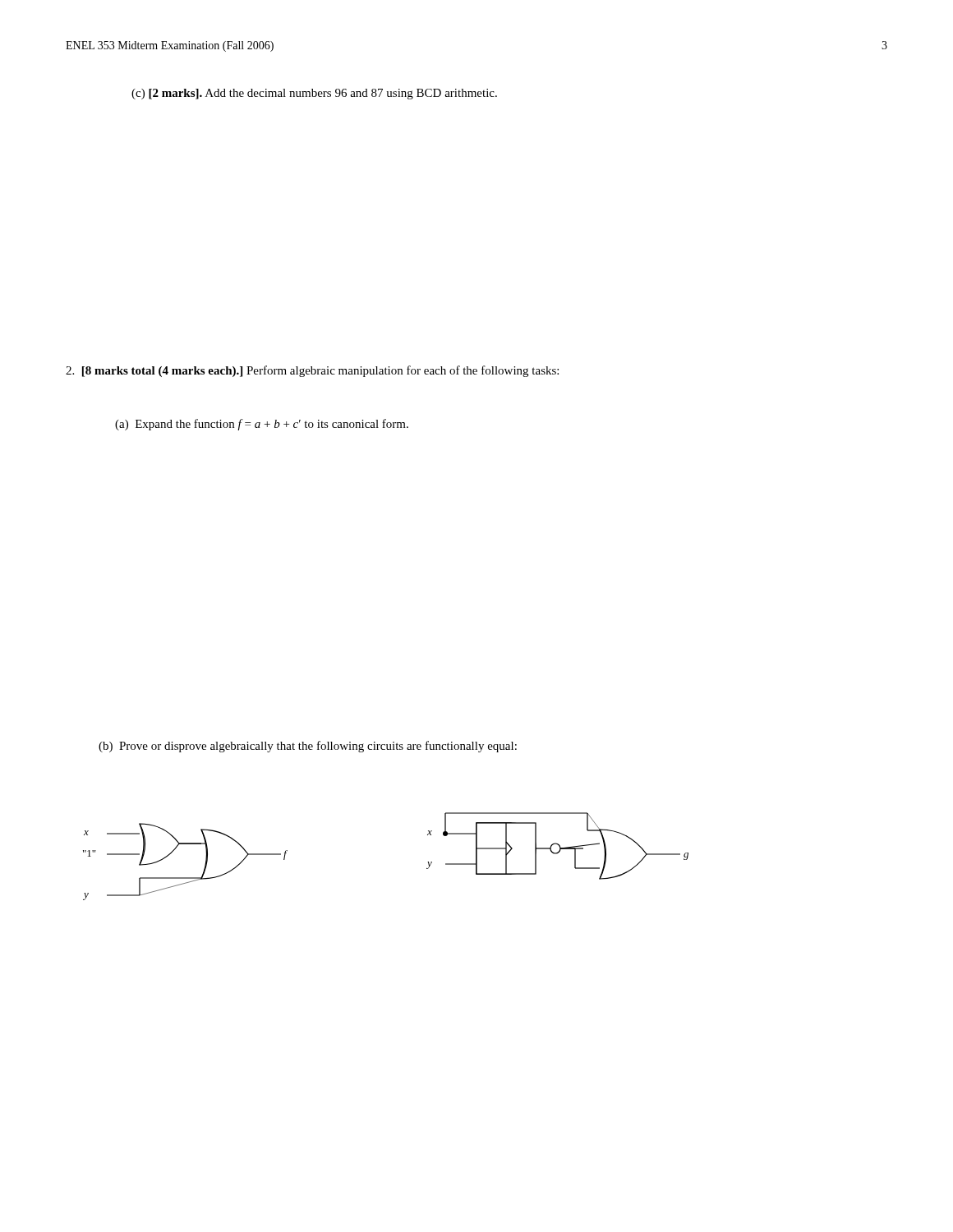This screenshot has height=1232, width=953.
Task: Point to the block beginning "(a) Expand the function f"
Action: click(262, 424)
